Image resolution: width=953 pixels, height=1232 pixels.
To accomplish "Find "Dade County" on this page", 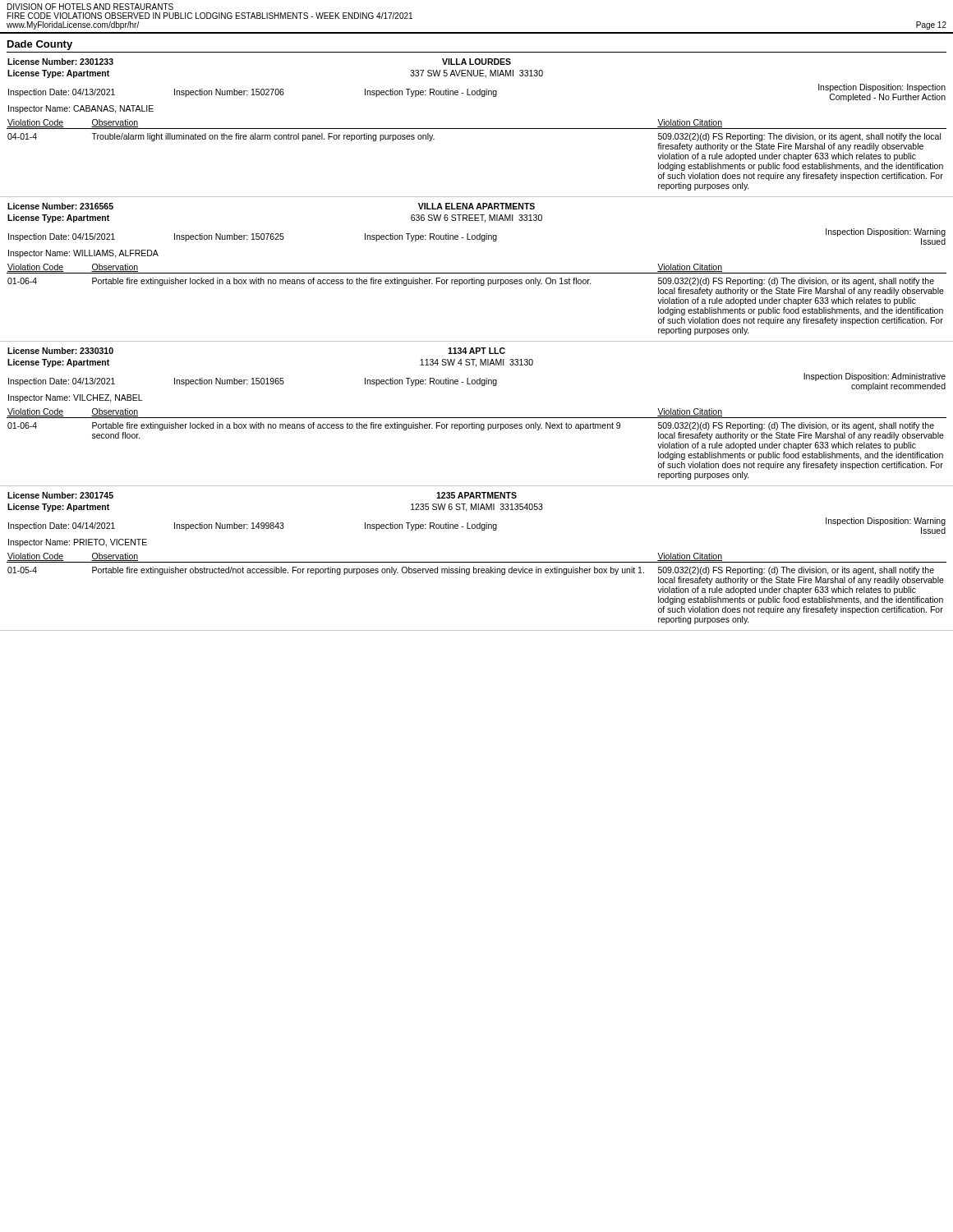I will pyautogui.click(x=40, y=44).
